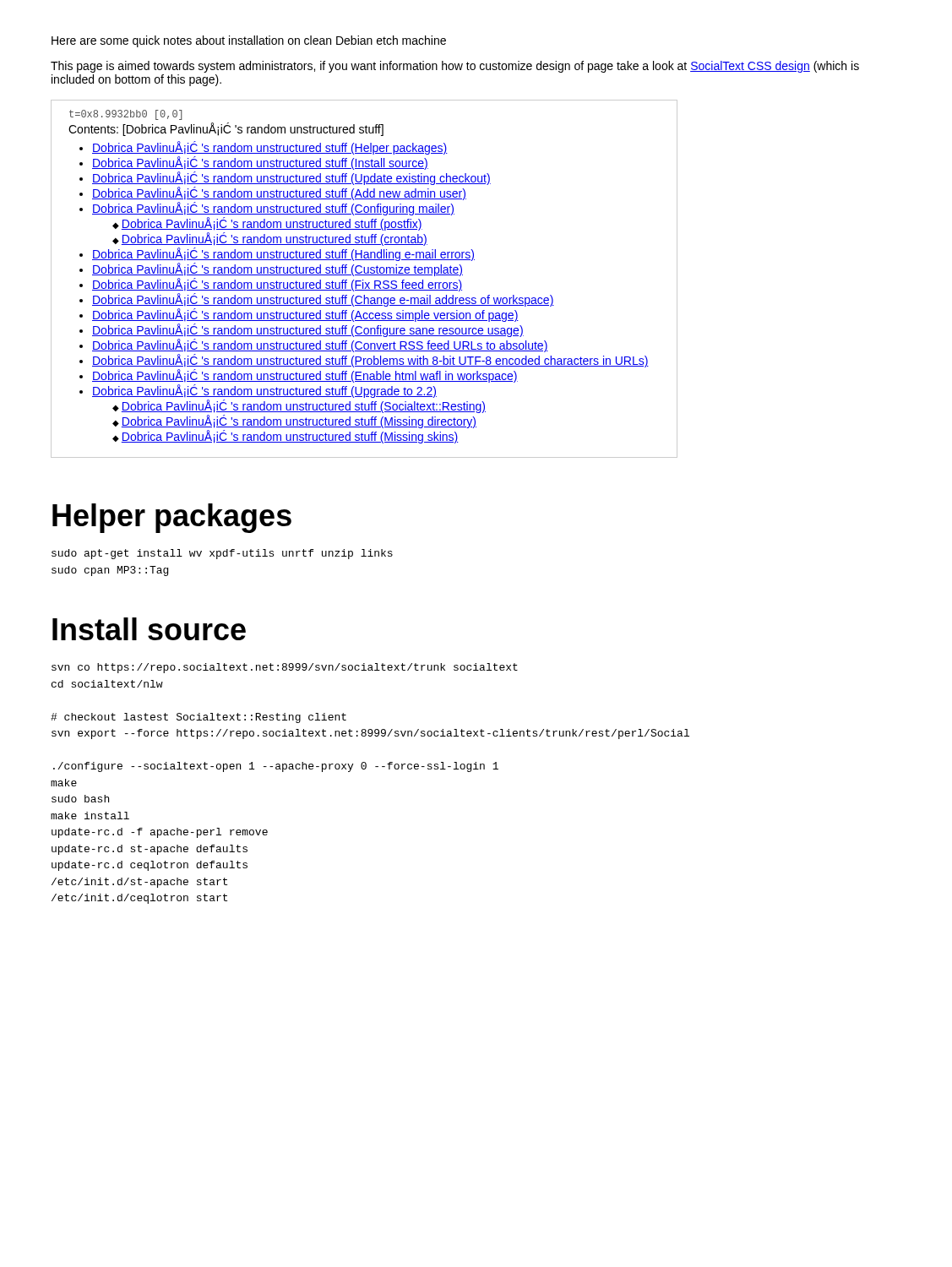The width and height of the screenshot is (952, 1267).
Task: Locate the text block containing "This page is aimed towards system"
Action: (455, 73)
